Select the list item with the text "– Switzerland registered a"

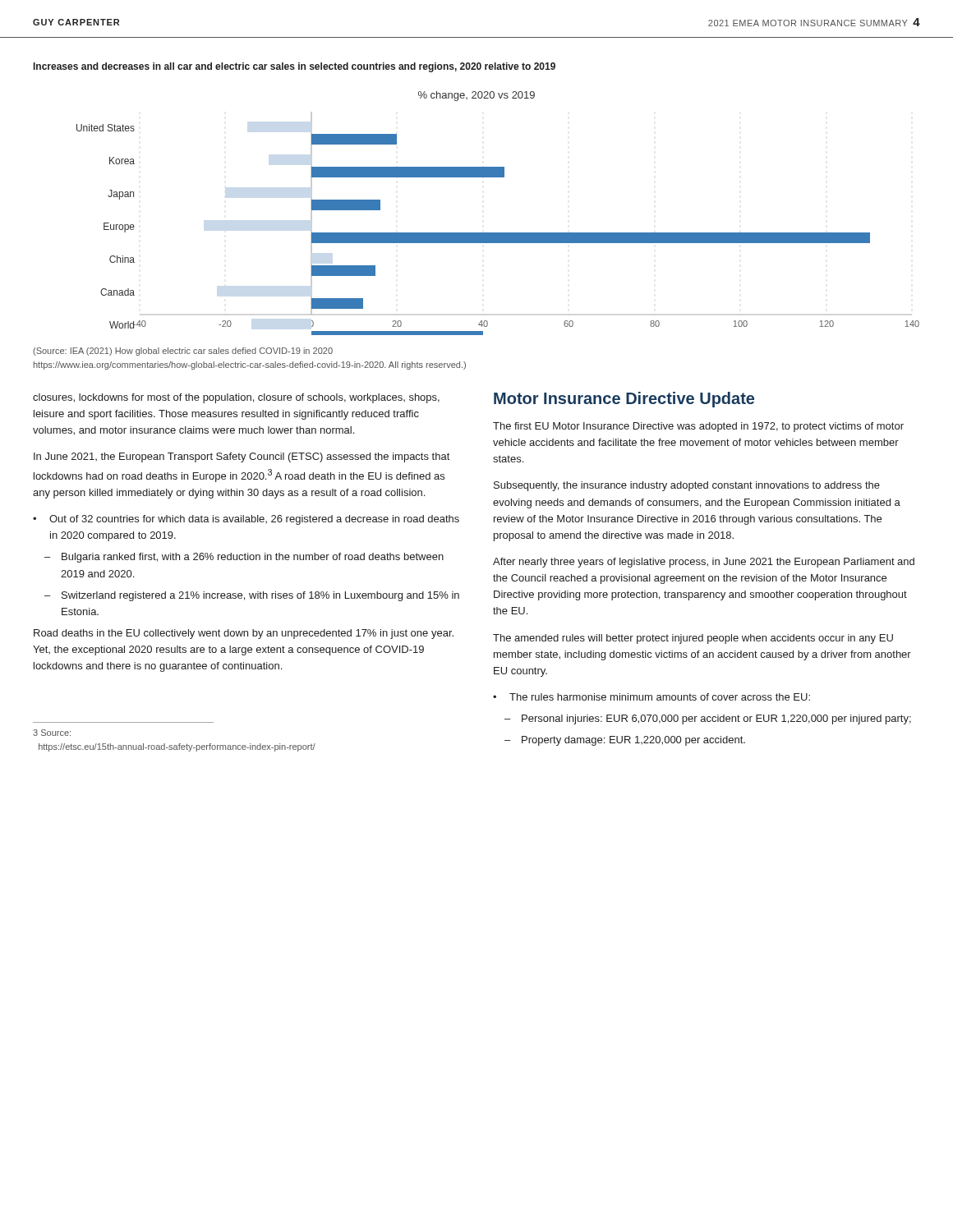point(246,604)
